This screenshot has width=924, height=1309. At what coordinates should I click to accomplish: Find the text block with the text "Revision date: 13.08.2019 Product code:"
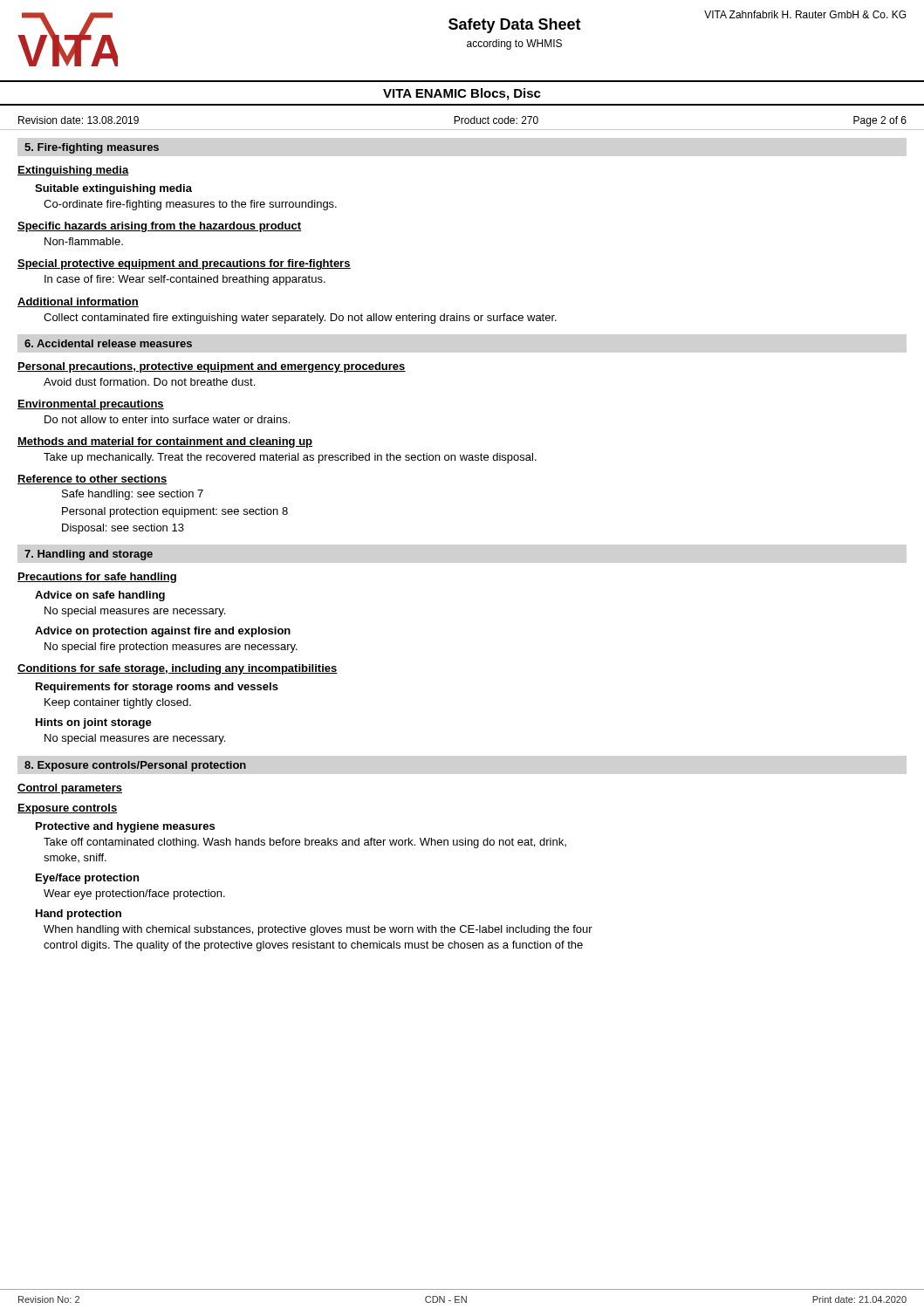pos(462,120)
